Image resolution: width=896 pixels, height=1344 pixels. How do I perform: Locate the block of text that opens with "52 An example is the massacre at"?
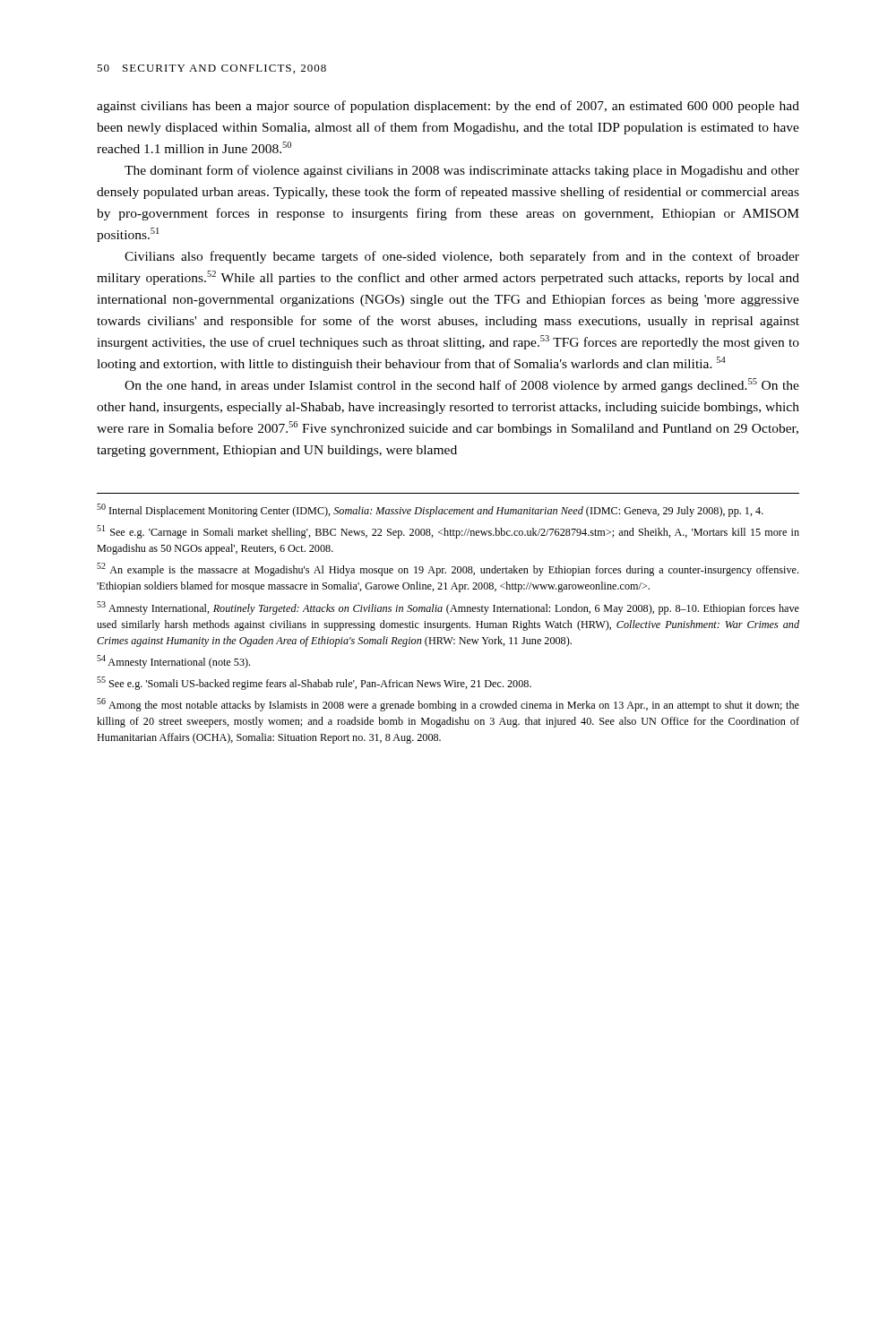point(448,577)
